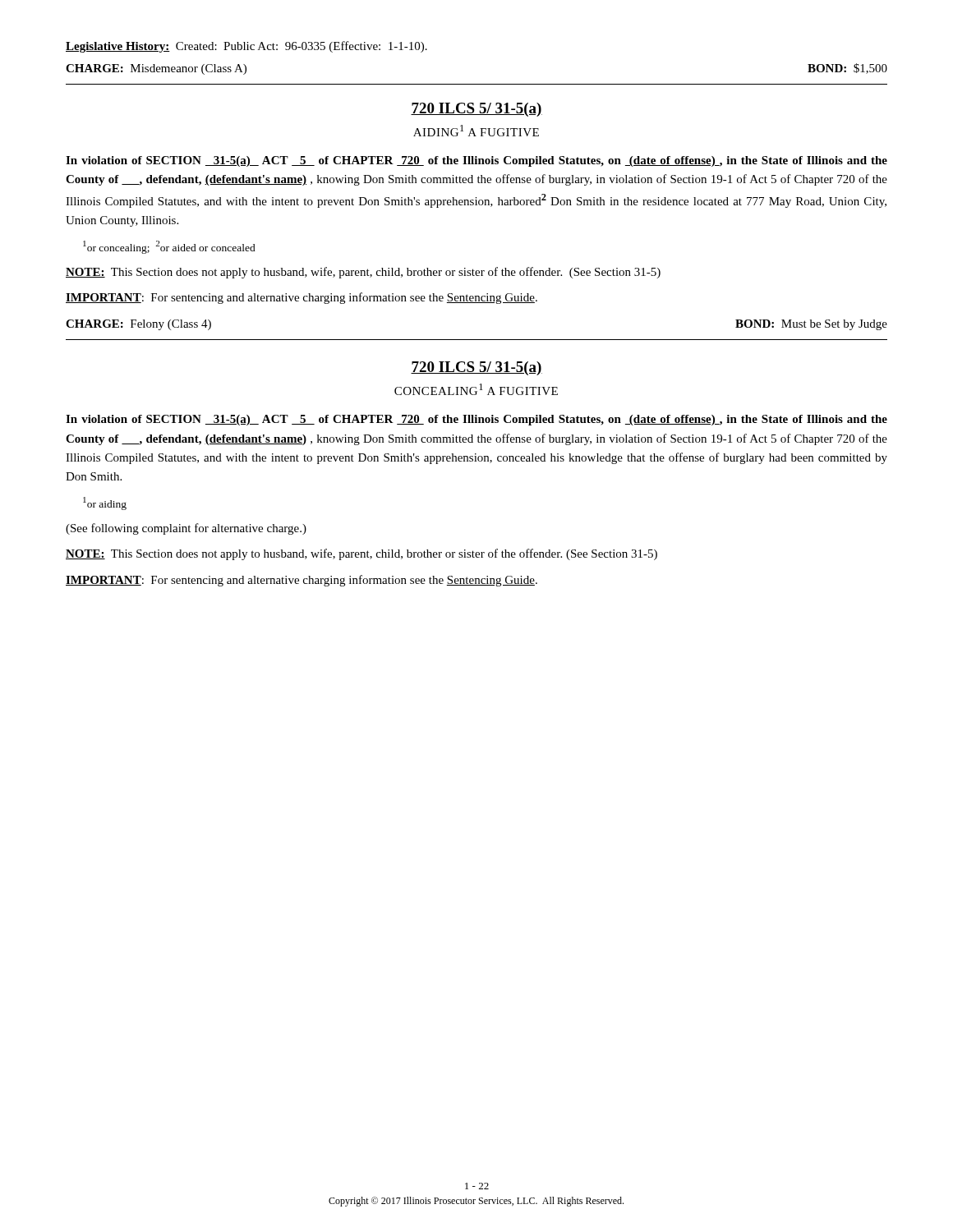Navigate to the passage starting "CHARGE: Misdemeanor (Class A) BOND: $1,500"
The height and width of the screenshot is (1232, 953).
point(151,69)
